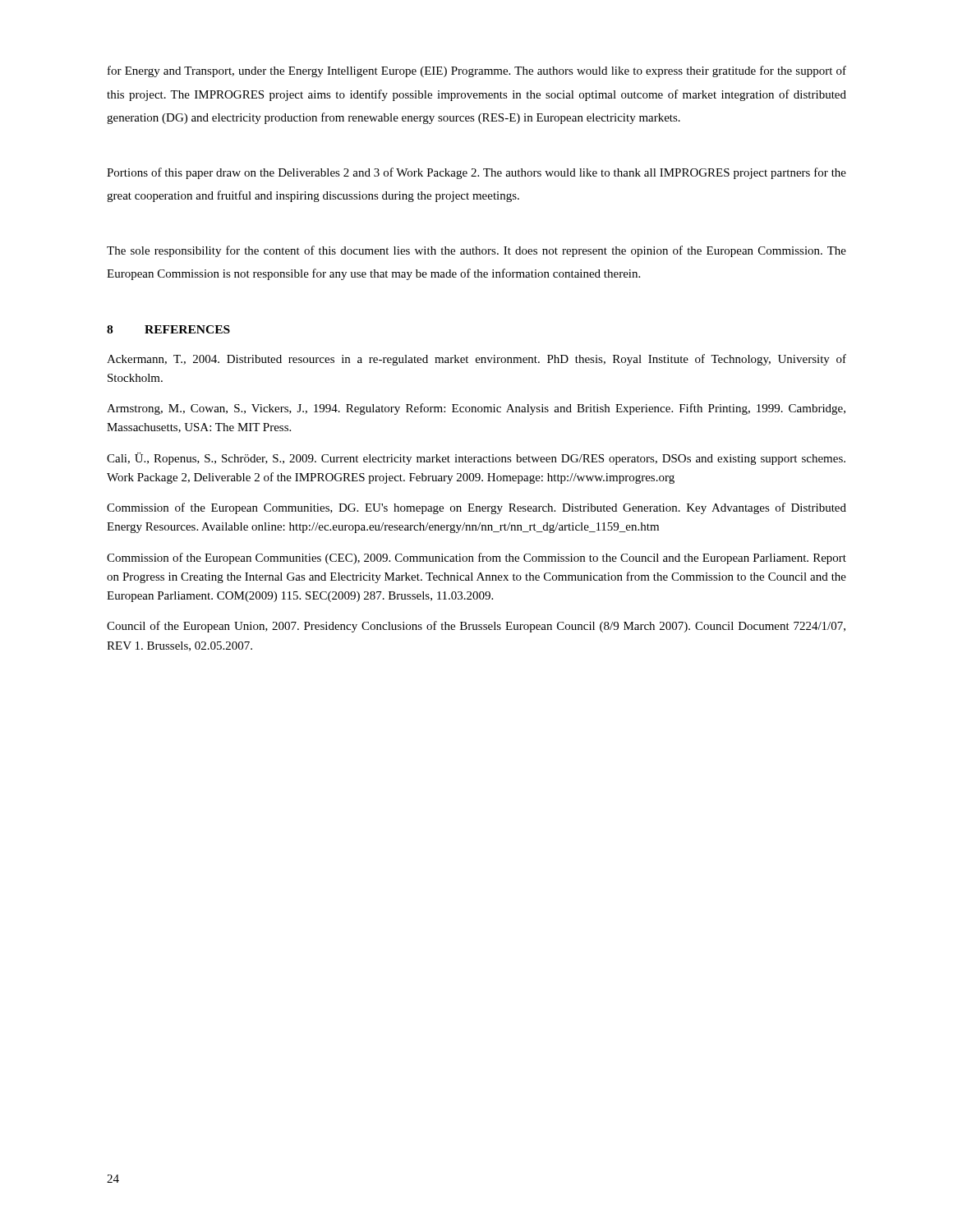The height and width of the screenshot is (1232, 953).
Task: Select the element starting "Portions of this paper"
Action: click(476, 184)
